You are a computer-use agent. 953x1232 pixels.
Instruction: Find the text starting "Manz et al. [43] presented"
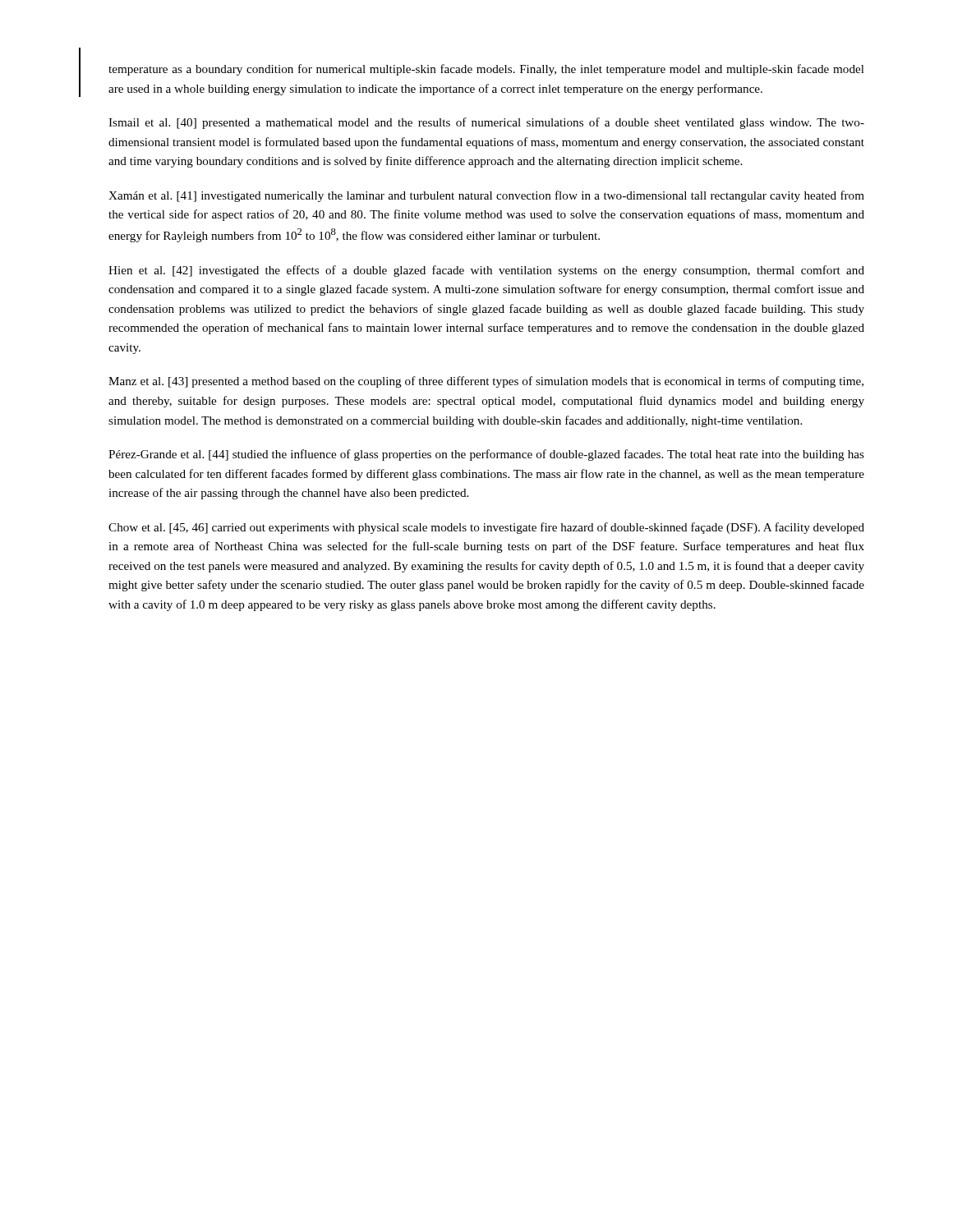pos(486,400)
